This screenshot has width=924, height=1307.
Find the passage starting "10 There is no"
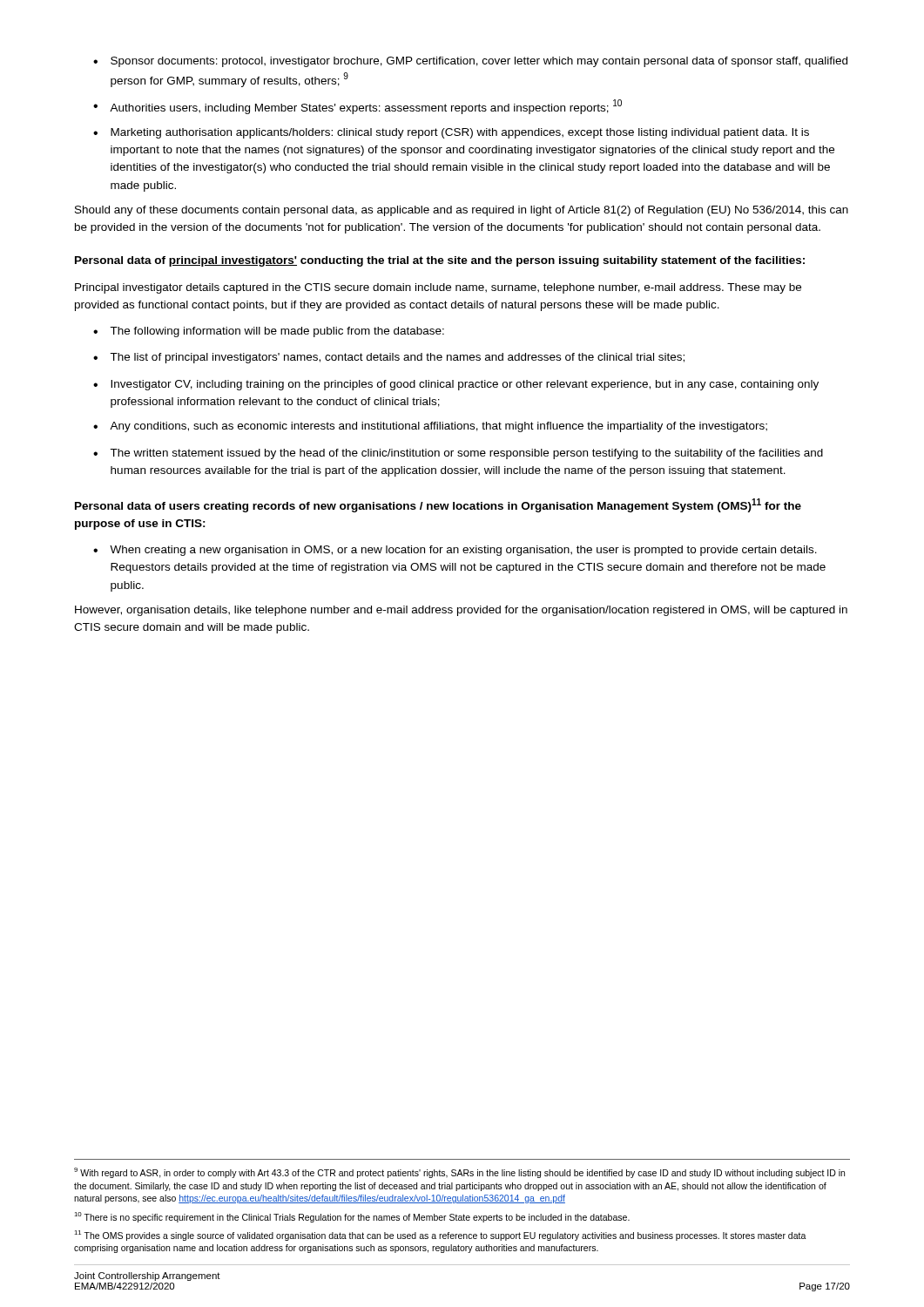(x=352, y=1216)
